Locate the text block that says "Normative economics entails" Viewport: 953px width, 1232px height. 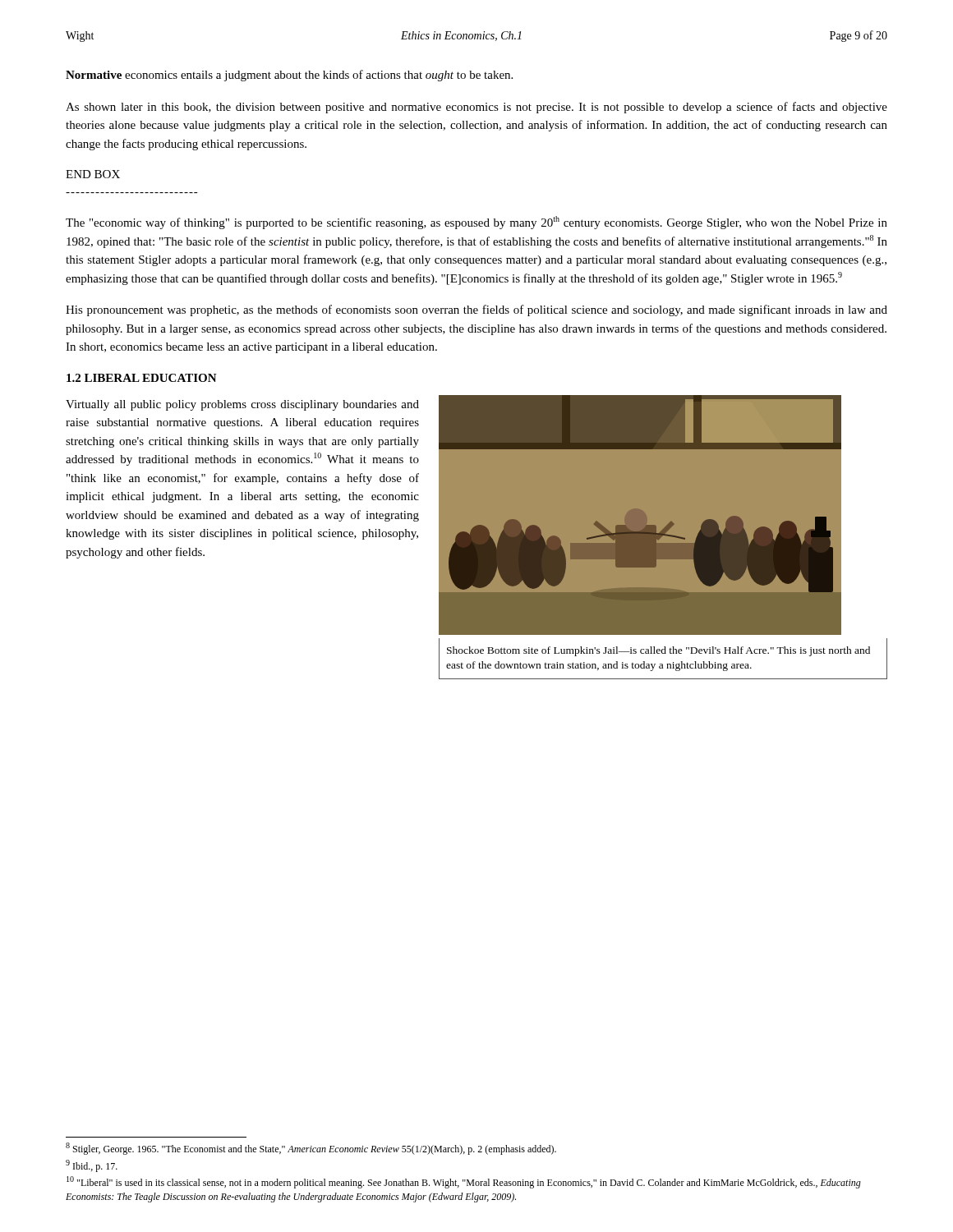point(290,75)
